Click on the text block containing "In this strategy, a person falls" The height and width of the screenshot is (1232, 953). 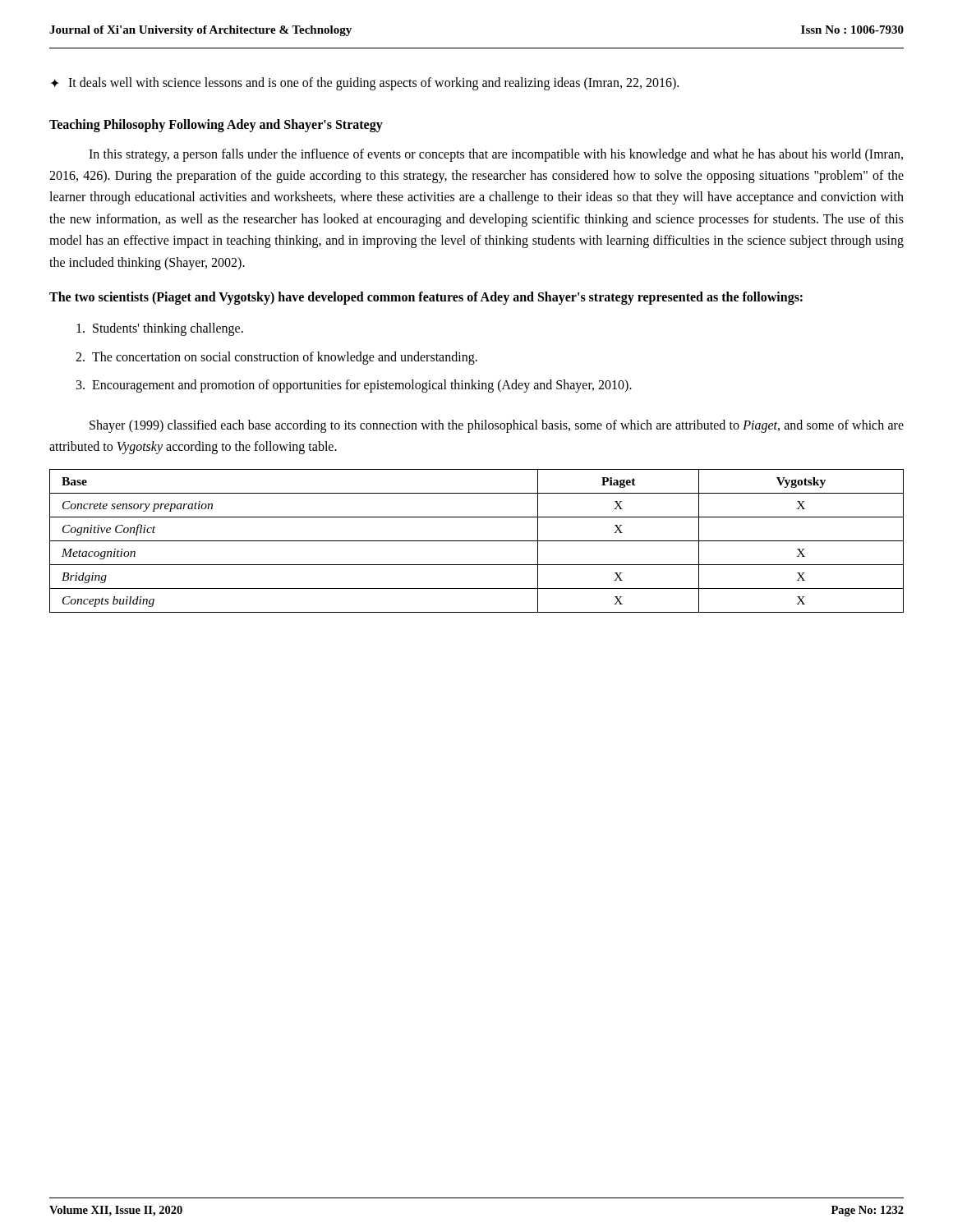pos(476,208)
